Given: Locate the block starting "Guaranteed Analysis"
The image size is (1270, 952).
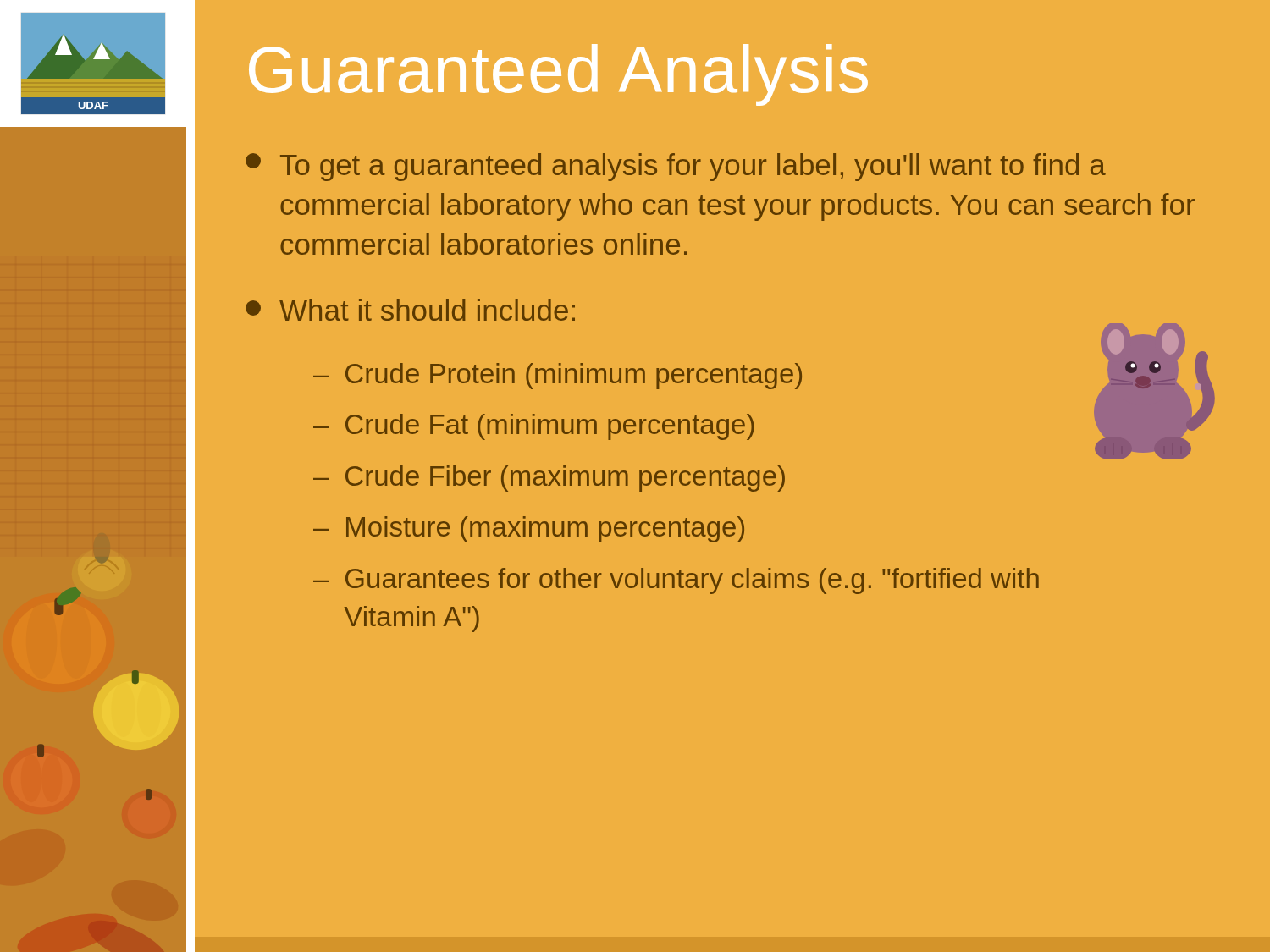Looking at the screenshot, I should coord(558,70).
